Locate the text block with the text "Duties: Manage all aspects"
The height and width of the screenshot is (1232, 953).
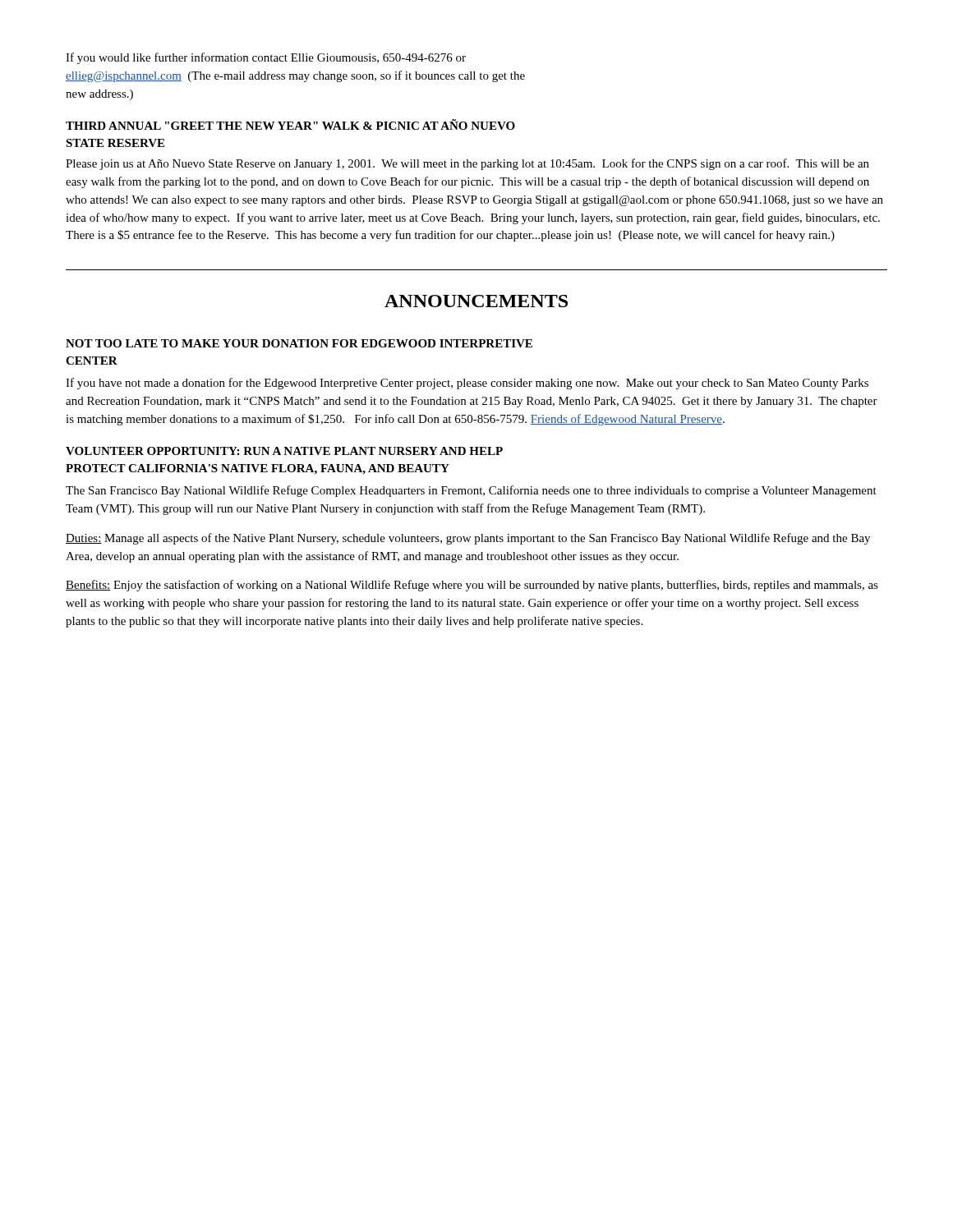(x=468, y=547)
